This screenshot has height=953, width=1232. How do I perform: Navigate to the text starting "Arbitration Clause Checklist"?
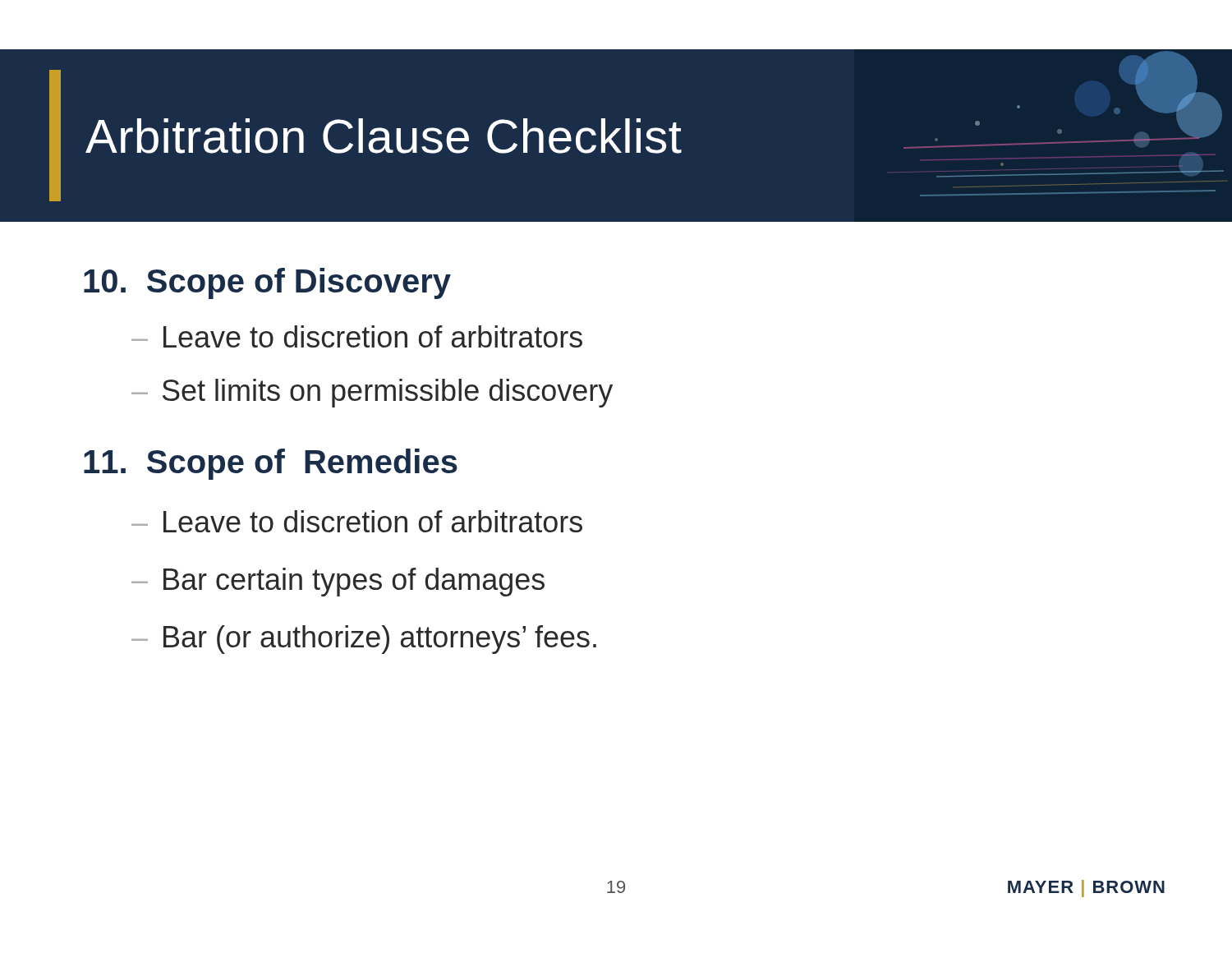pyautogui.click(x=616, y=136)
